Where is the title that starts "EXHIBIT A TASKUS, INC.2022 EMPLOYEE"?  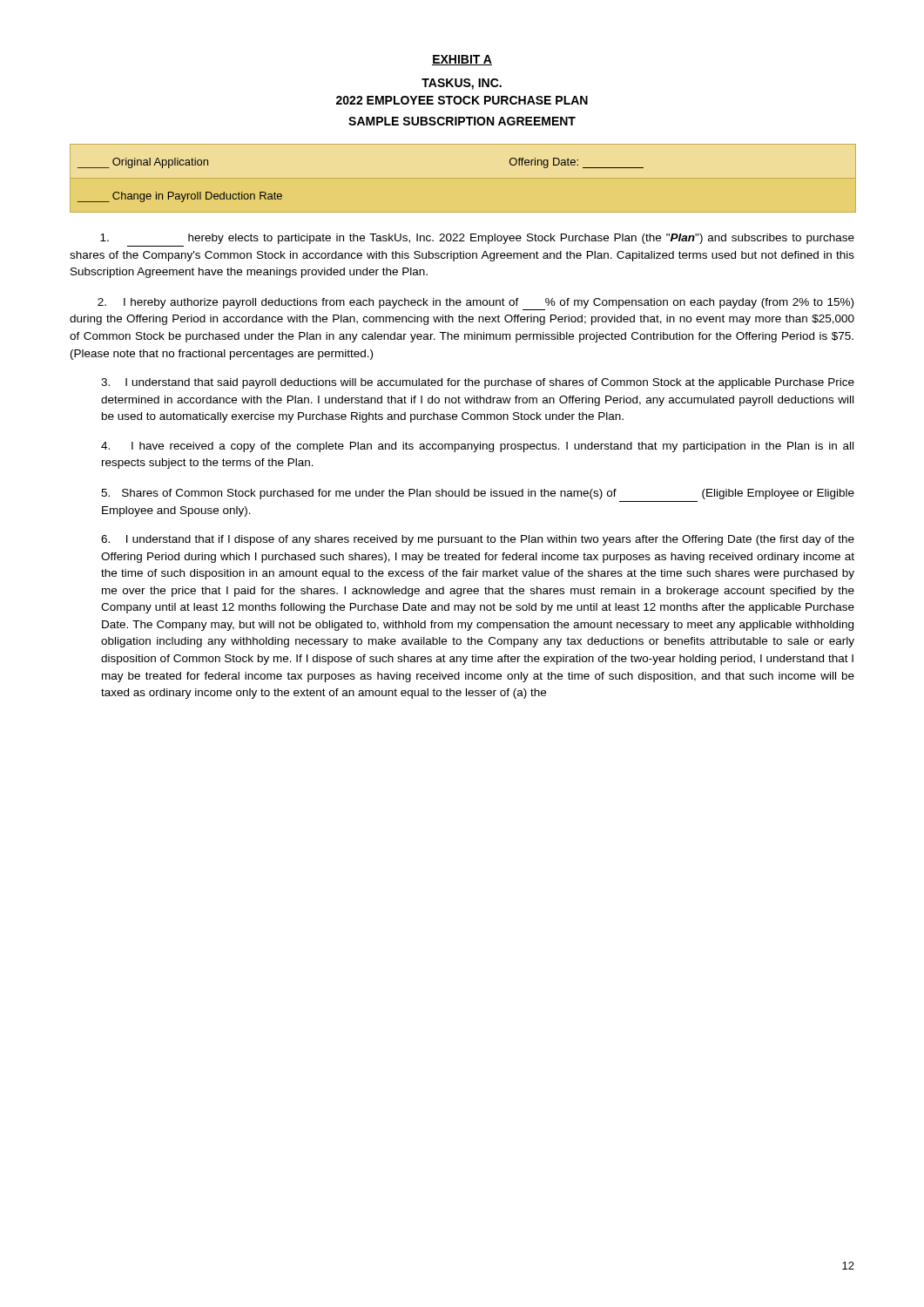(462, 90)
